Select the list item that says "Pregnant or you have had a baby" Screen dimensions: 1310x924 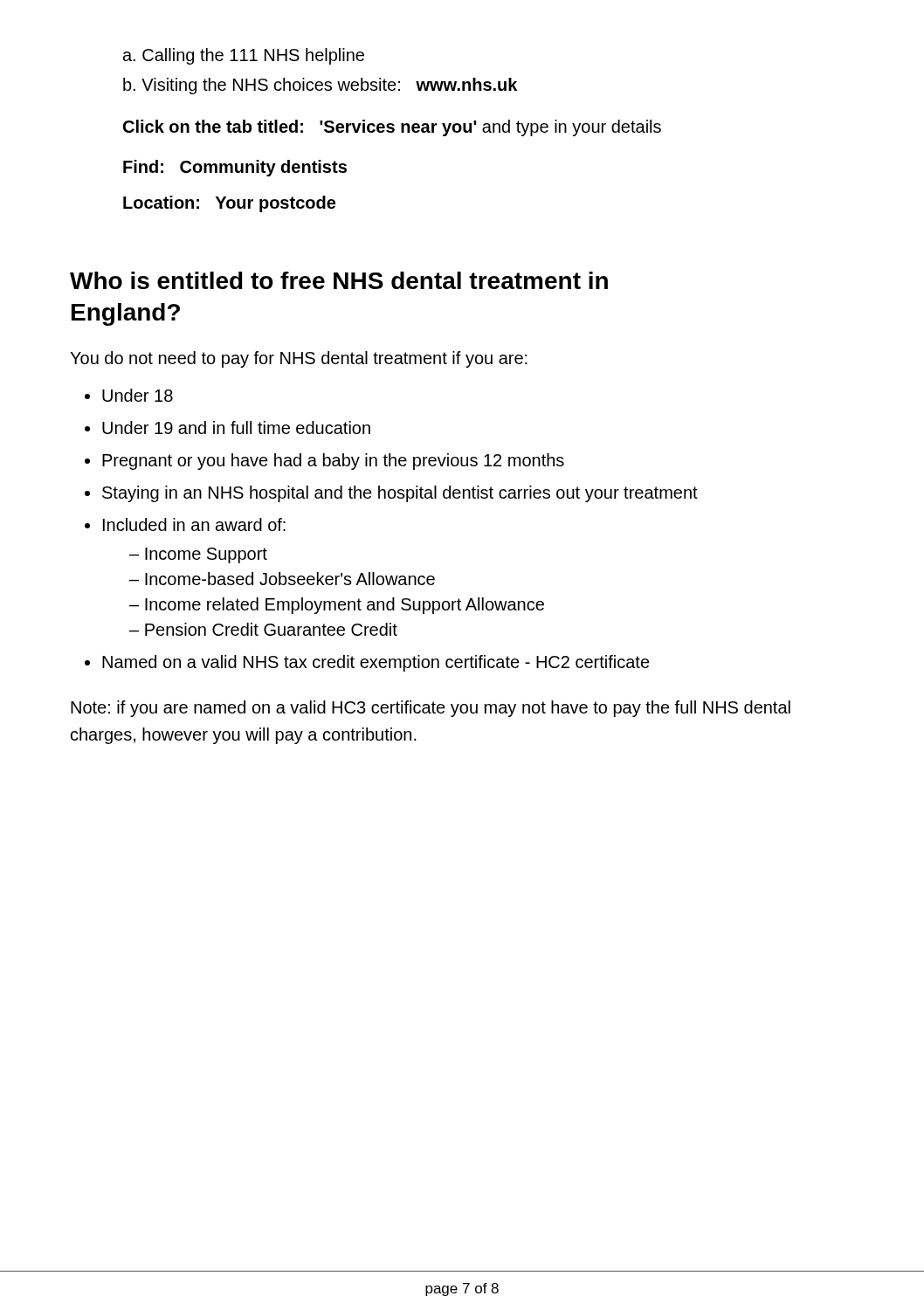333,460
